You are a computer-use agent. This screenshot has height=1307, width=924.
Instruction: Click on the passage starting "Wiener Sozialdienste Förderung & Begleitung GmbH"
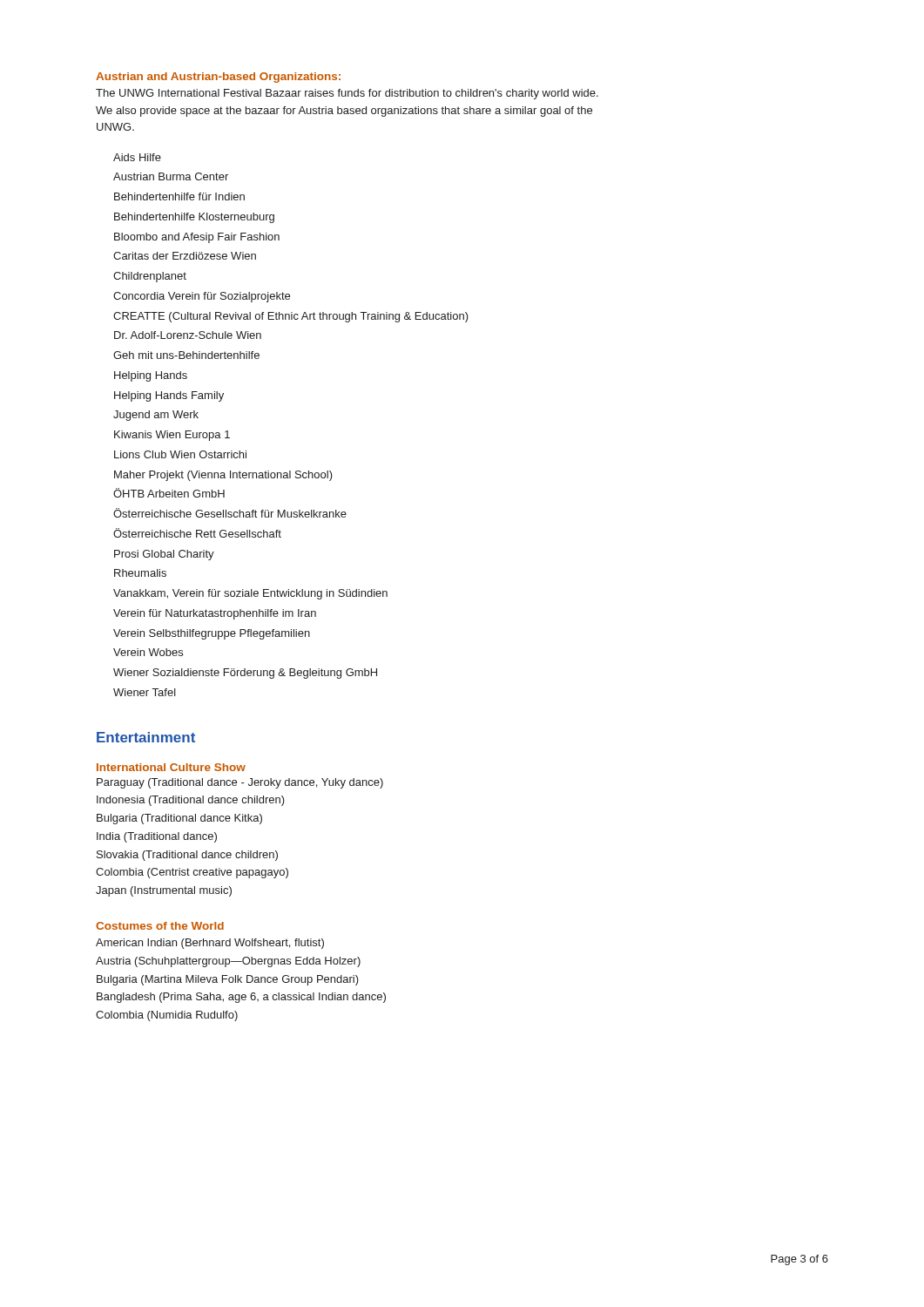point(246,672)
